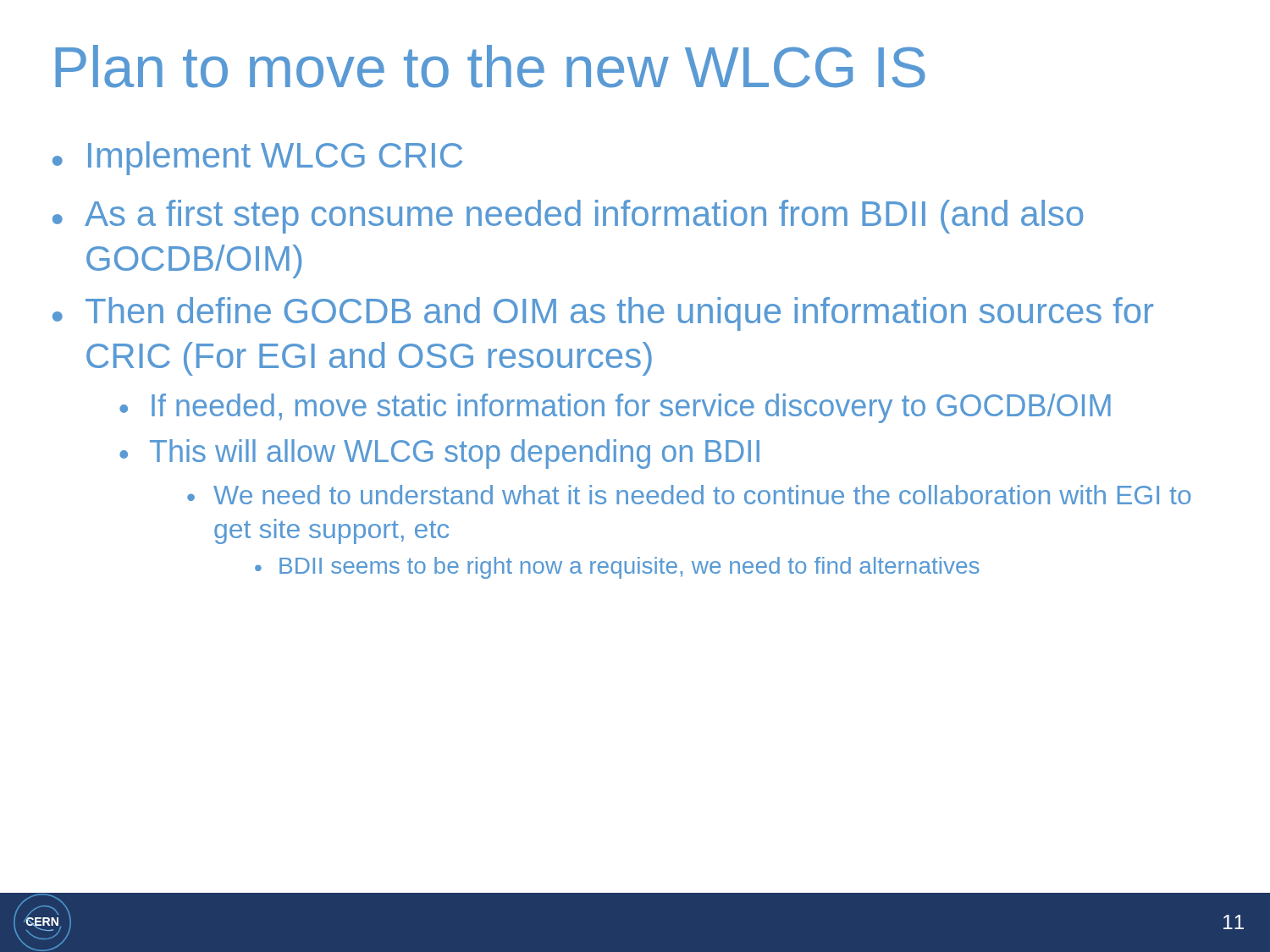Locate the list item with the text "• As a first step consume"
The image size is (1270, 952).
635,237
